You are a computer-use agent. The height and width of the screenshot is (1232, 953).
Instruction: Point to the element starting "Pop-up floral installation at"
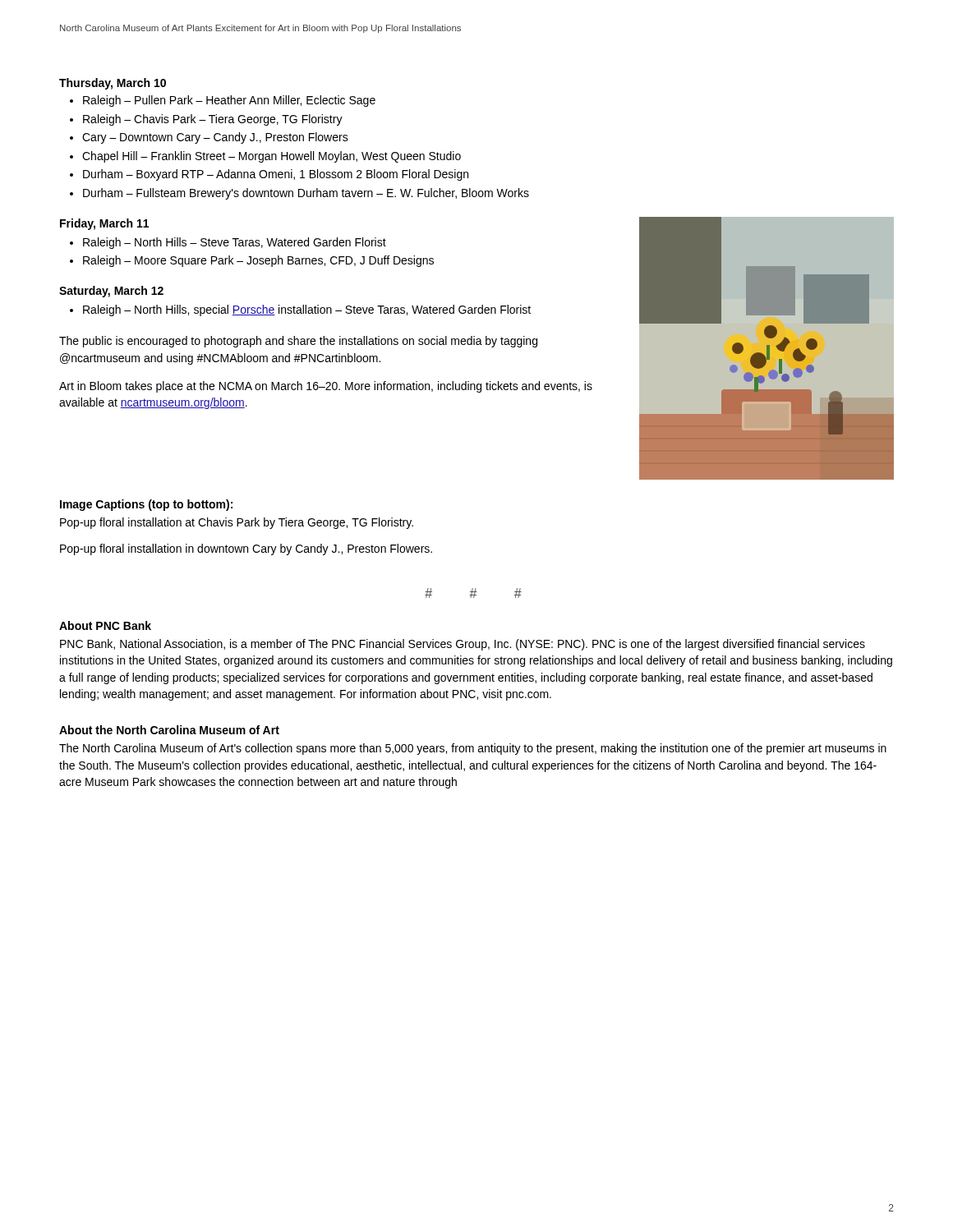[x=237, y=522]
